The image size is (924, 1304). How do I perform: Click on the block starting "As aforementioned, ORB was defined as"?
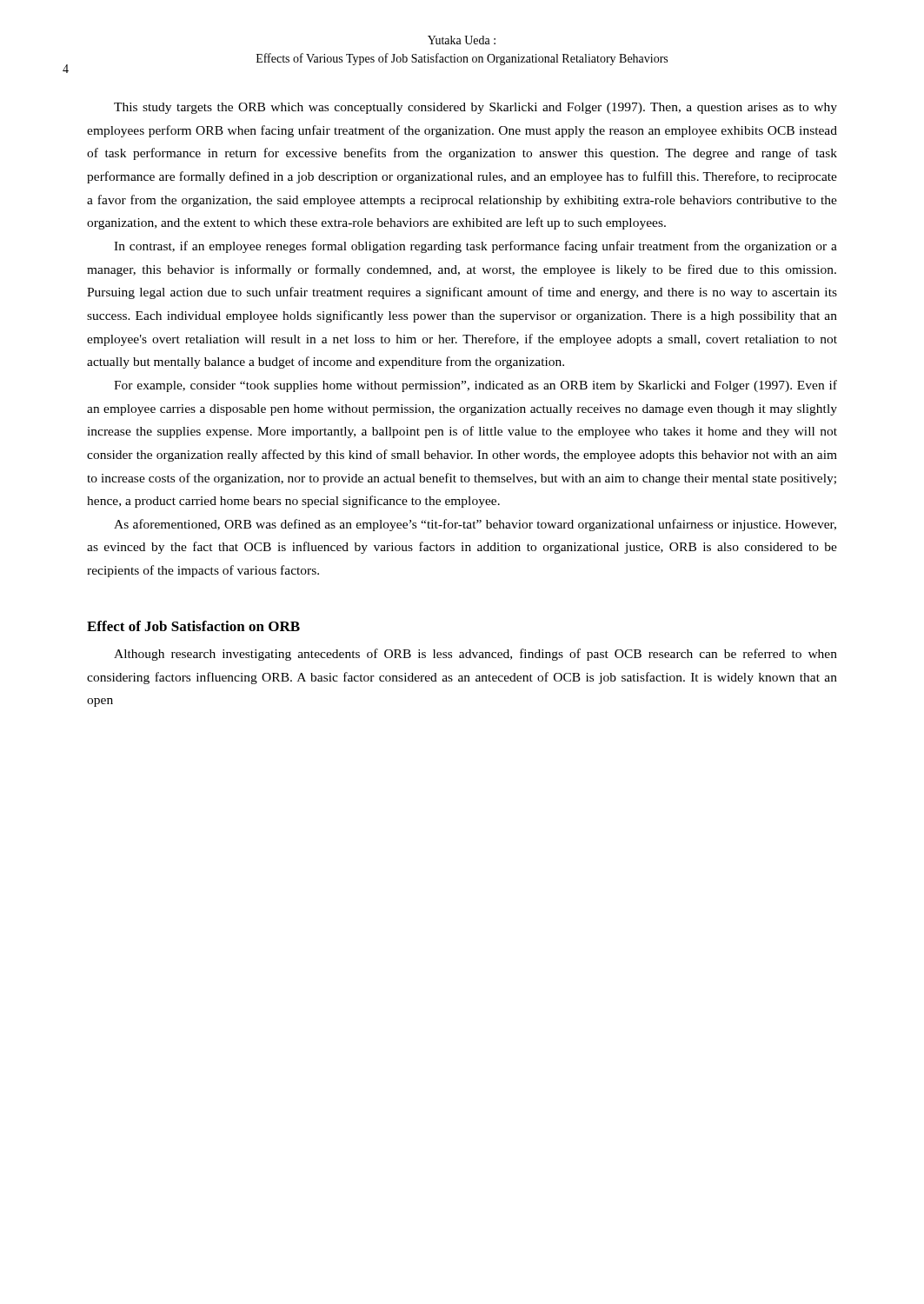[x=462, y=547]
